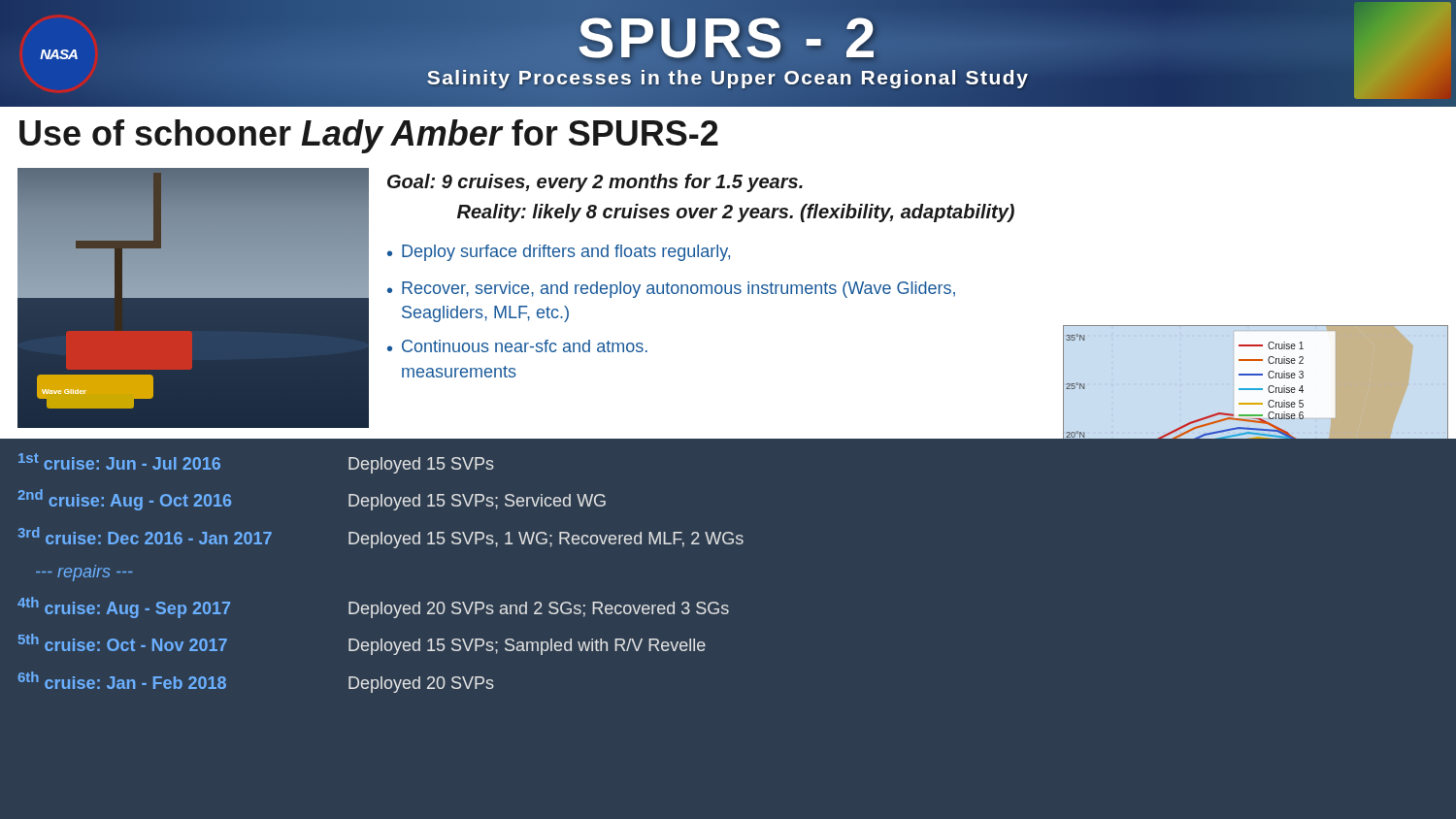Find the block starting "• Deploy surface drifters and floats regularly,"
Screen dimensions: 819x1456
(559, 253)
